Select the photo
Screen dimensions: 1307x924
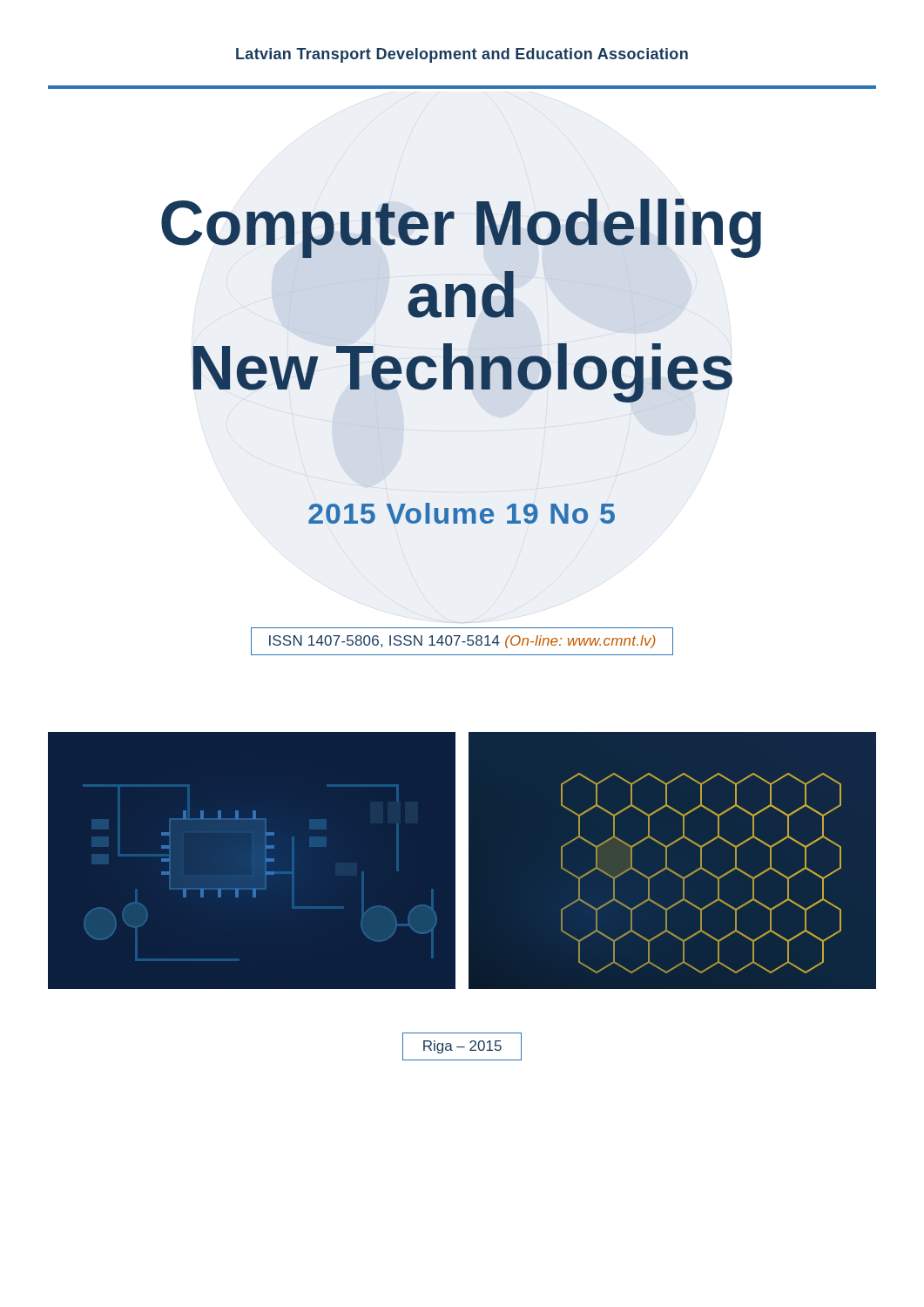462,860
